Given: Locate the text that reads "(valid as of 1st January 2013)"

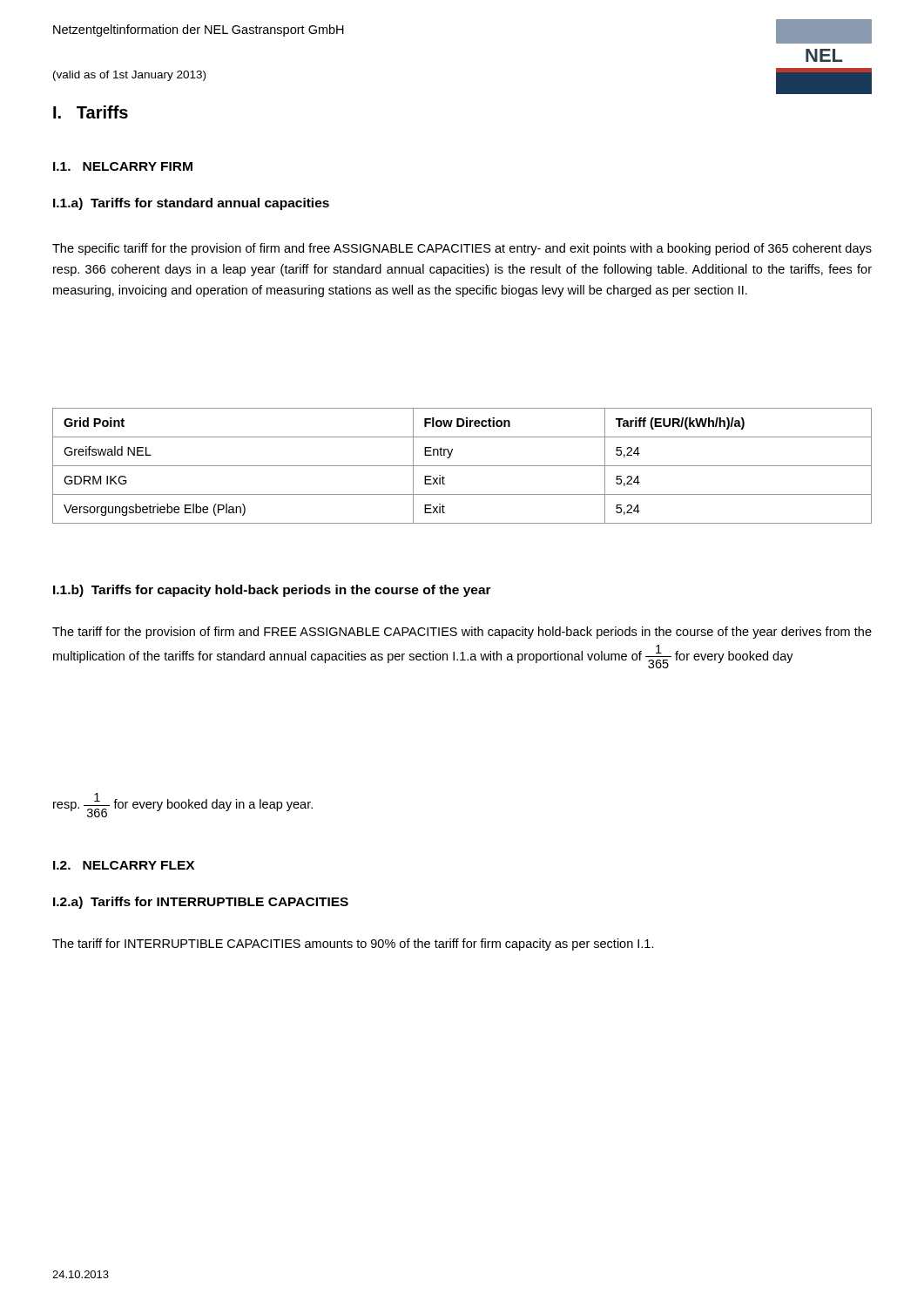Looking at the screenshot, I should point(129,74).
